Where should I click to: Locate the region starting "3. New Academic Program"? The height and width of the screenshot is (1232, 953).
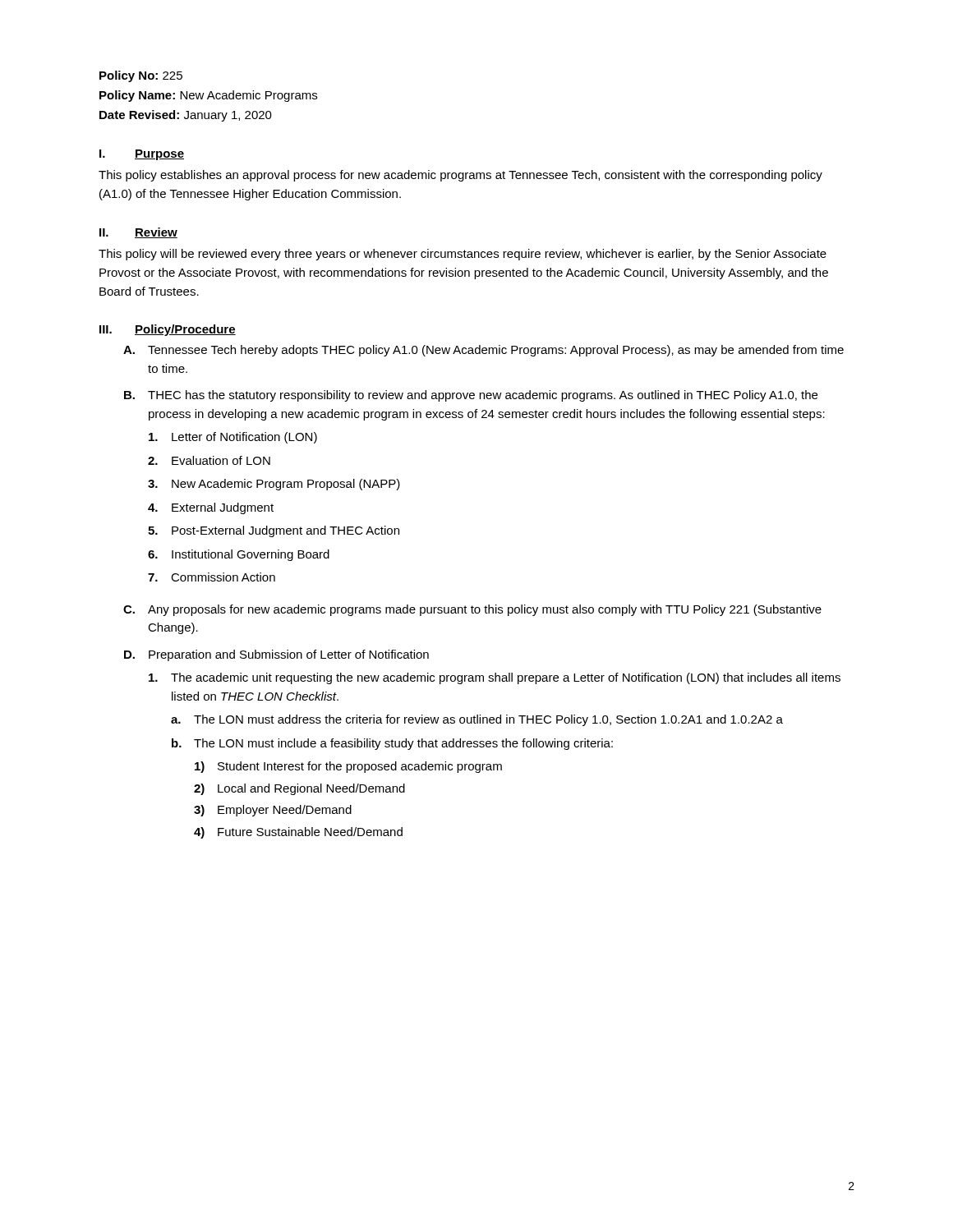(274, 485)
